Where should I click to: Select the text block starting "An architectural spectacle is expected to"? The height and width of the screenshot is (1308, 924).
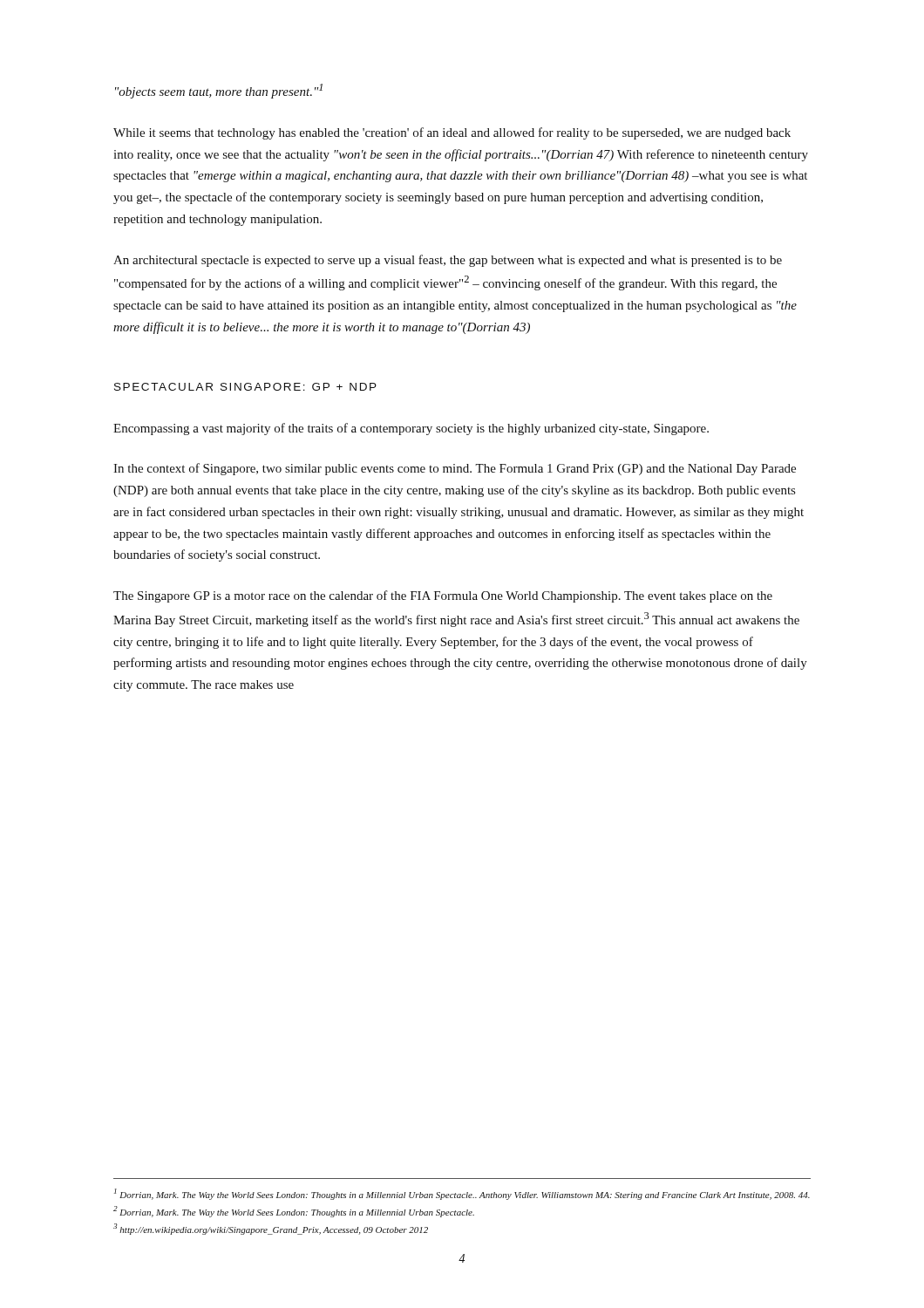tap(462, 293)
